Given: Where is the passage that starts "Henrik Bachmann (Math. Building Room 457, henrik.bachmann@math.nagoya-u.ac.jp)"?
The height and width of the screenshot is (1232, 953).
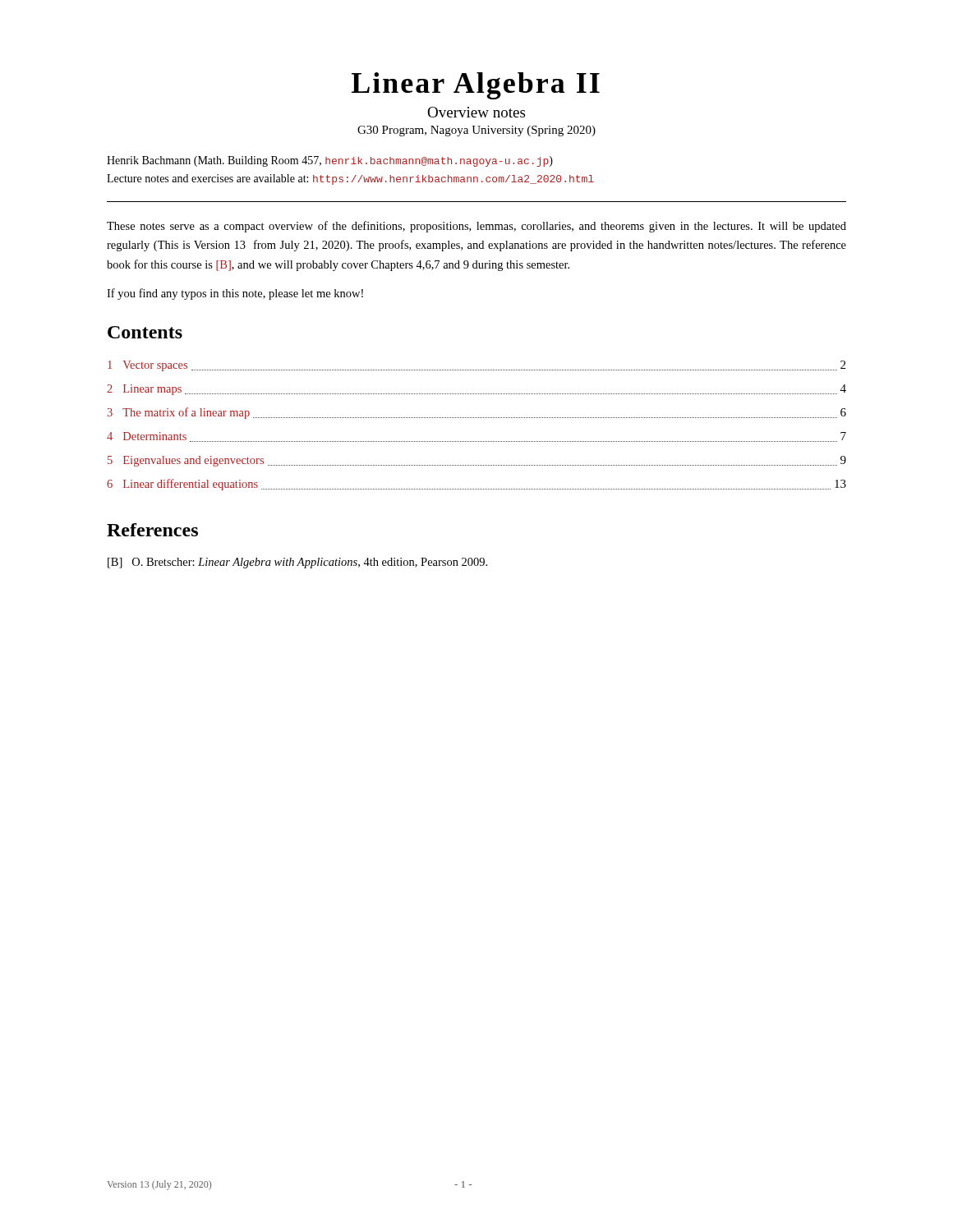Looking at the screenshot, I should (350, 170).
